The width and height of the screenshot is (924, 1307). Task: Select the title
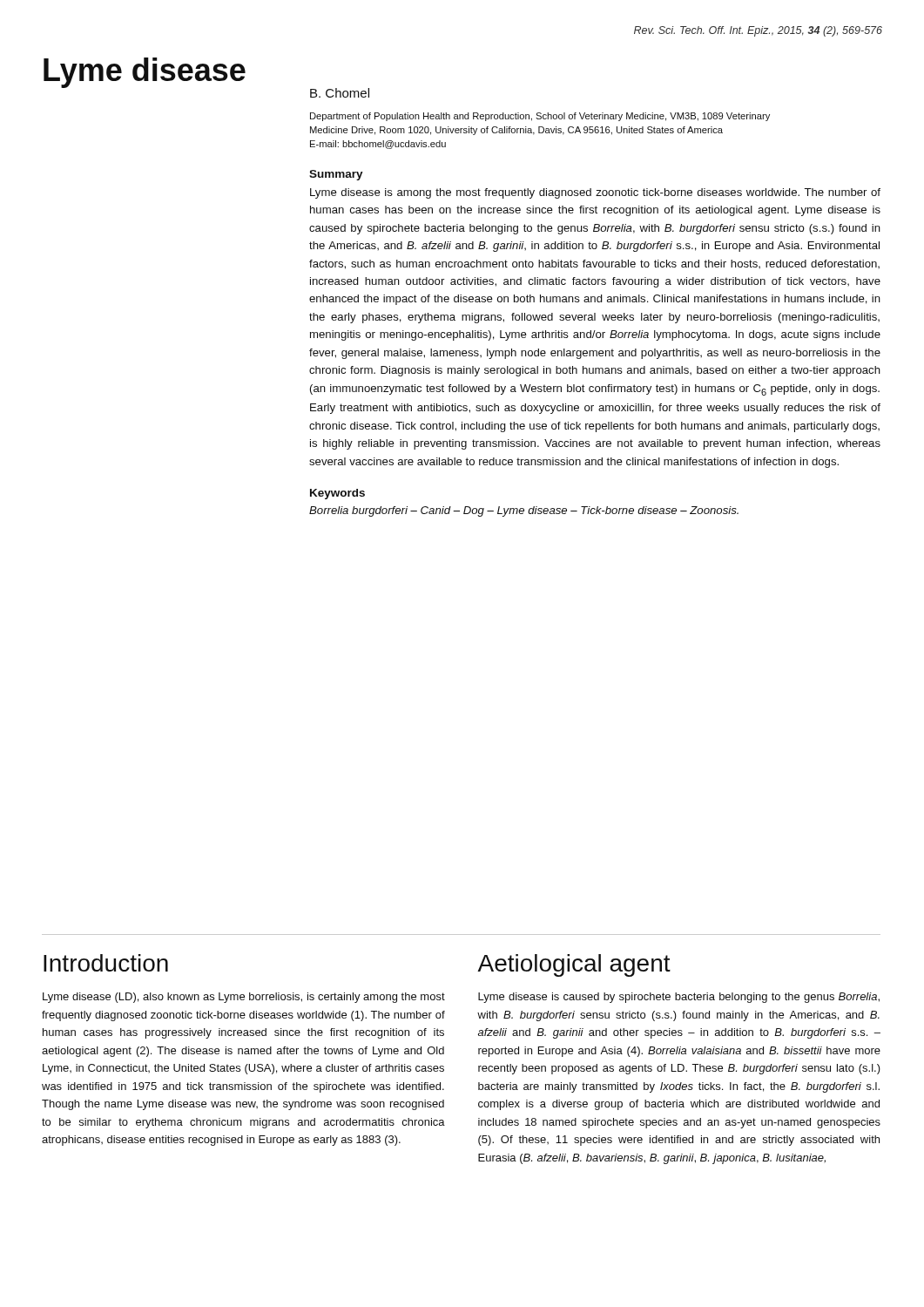coord(164,70)
